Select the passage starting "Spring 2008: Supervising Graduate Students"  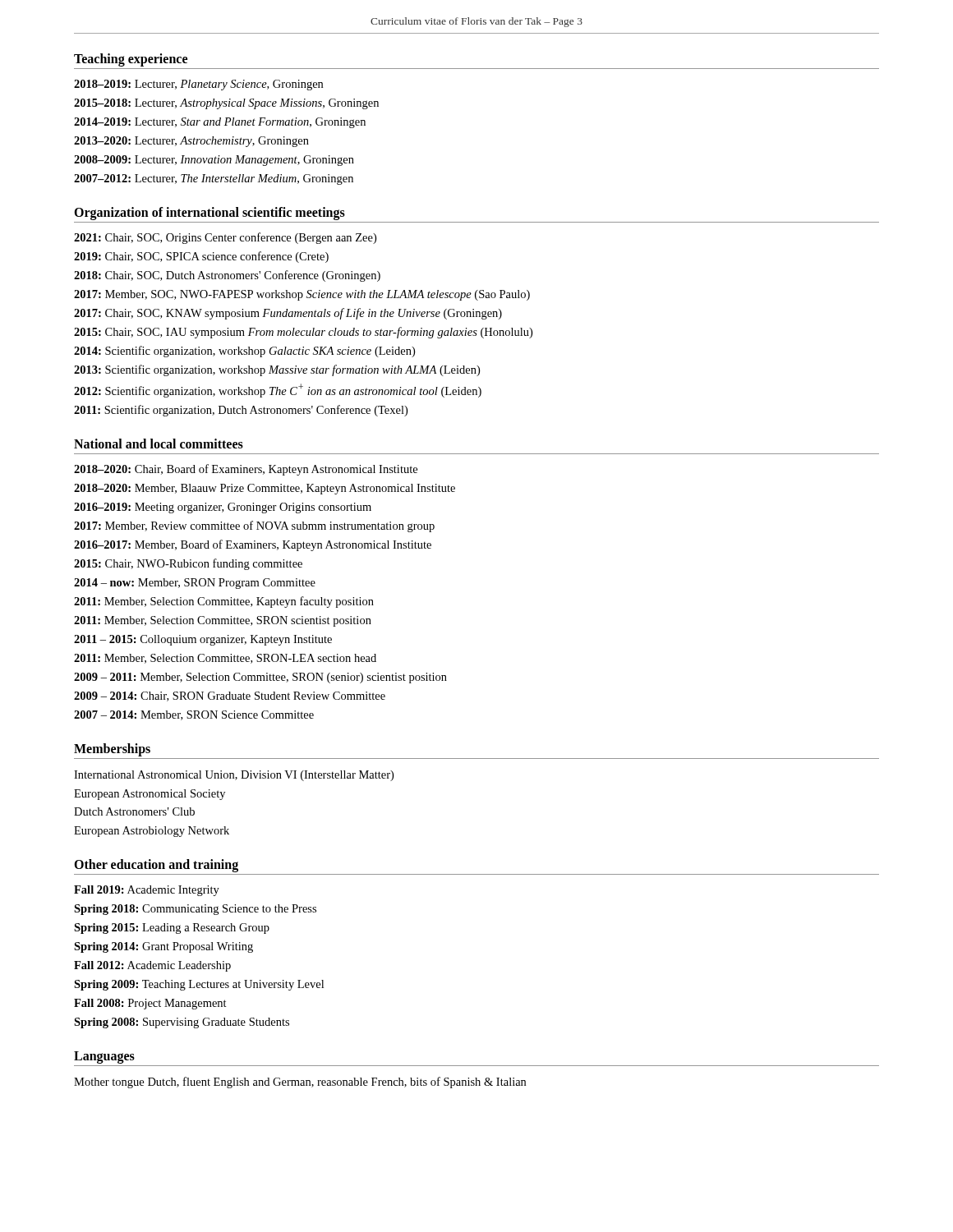pyautogui.click(x=182, y=1022)
